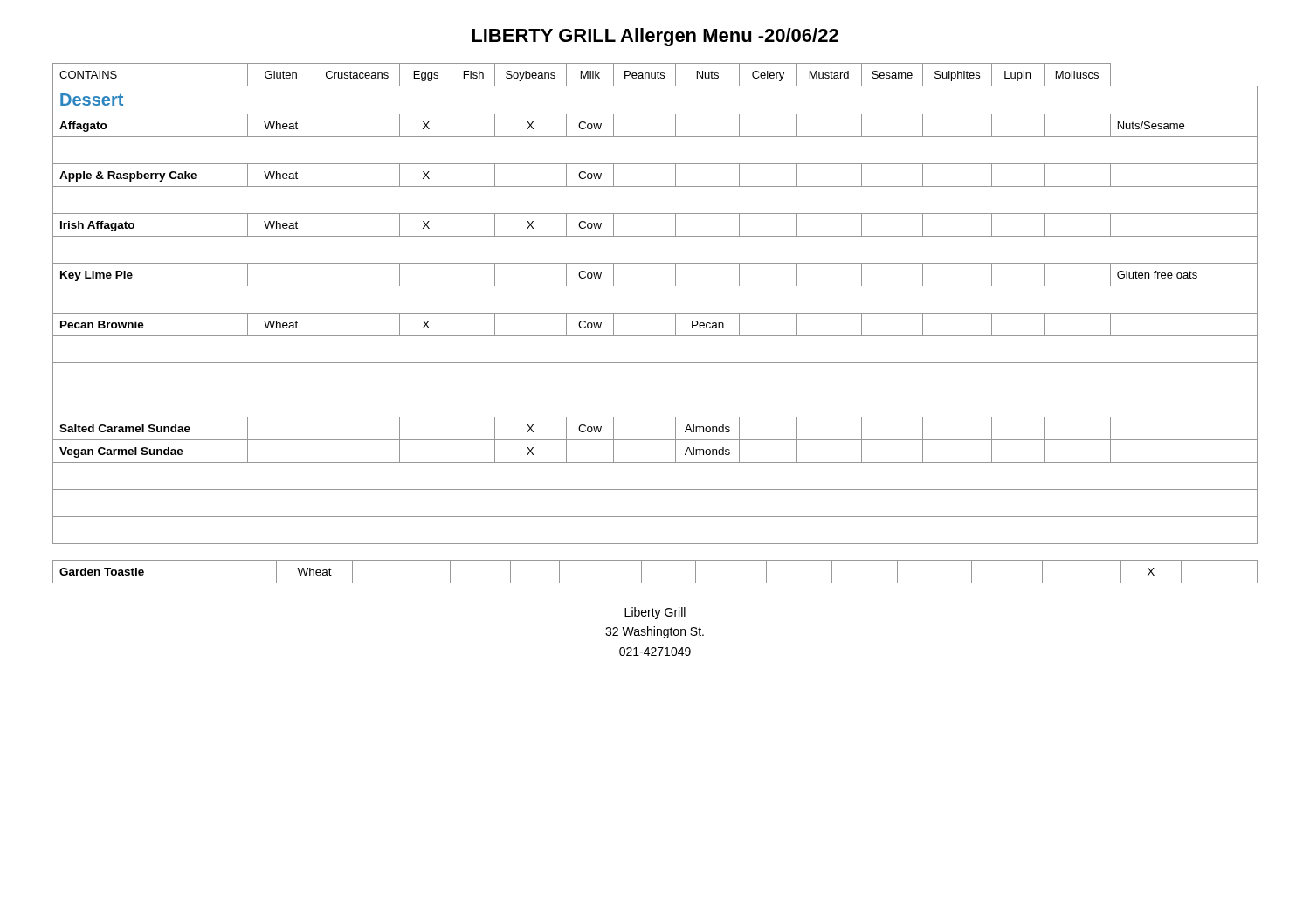Click on the table containing "Key Lime Pie"

coord(655,303)
